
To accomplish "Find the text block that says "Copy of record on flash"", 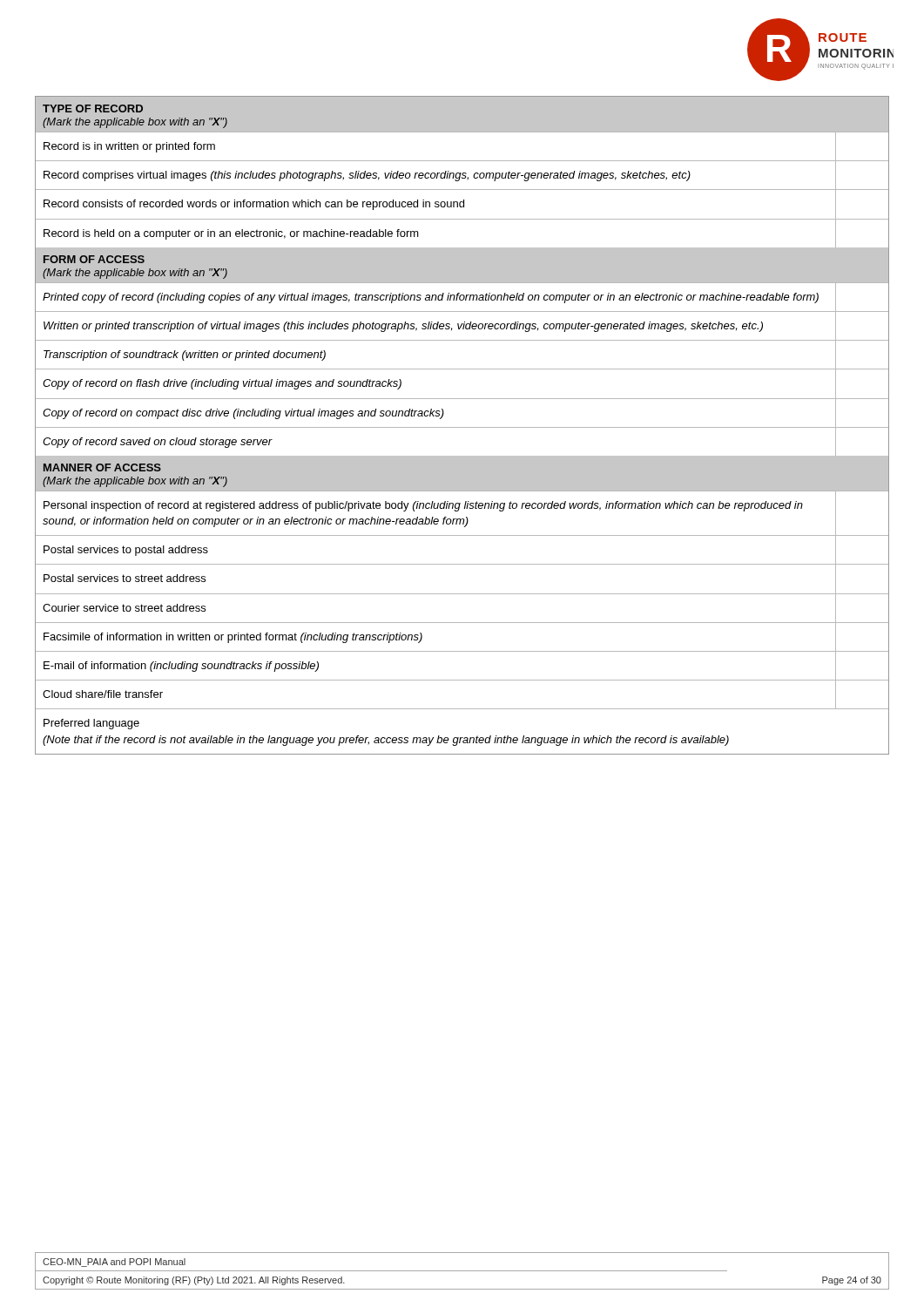I will (462, 384).
